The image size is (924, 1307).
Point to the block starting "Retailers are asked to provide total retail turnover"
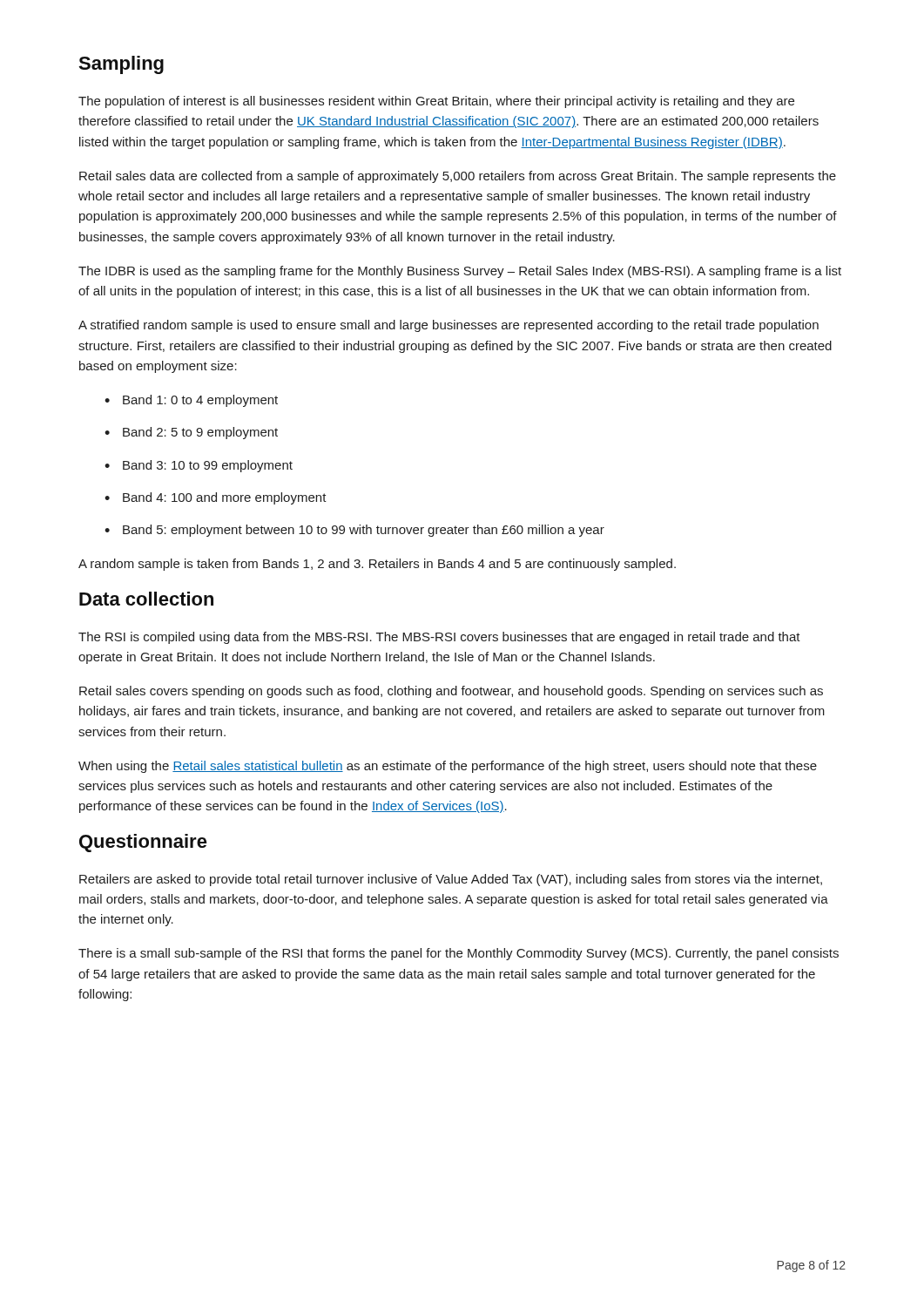pyautogui.click(x=462, y=899)
